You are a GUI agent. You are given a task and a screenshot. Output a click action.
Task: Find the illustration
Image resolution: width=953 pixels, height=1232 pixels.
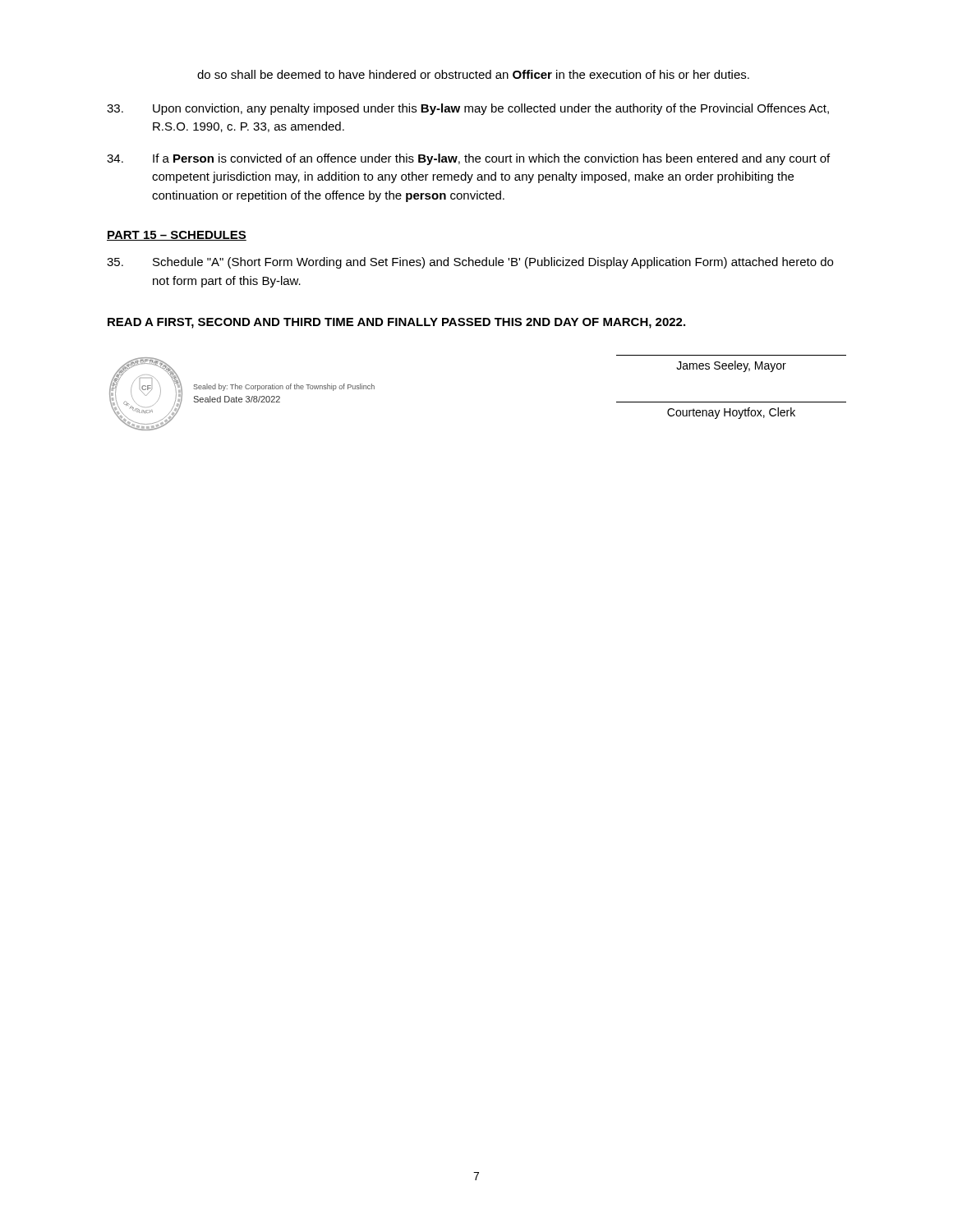241,393
